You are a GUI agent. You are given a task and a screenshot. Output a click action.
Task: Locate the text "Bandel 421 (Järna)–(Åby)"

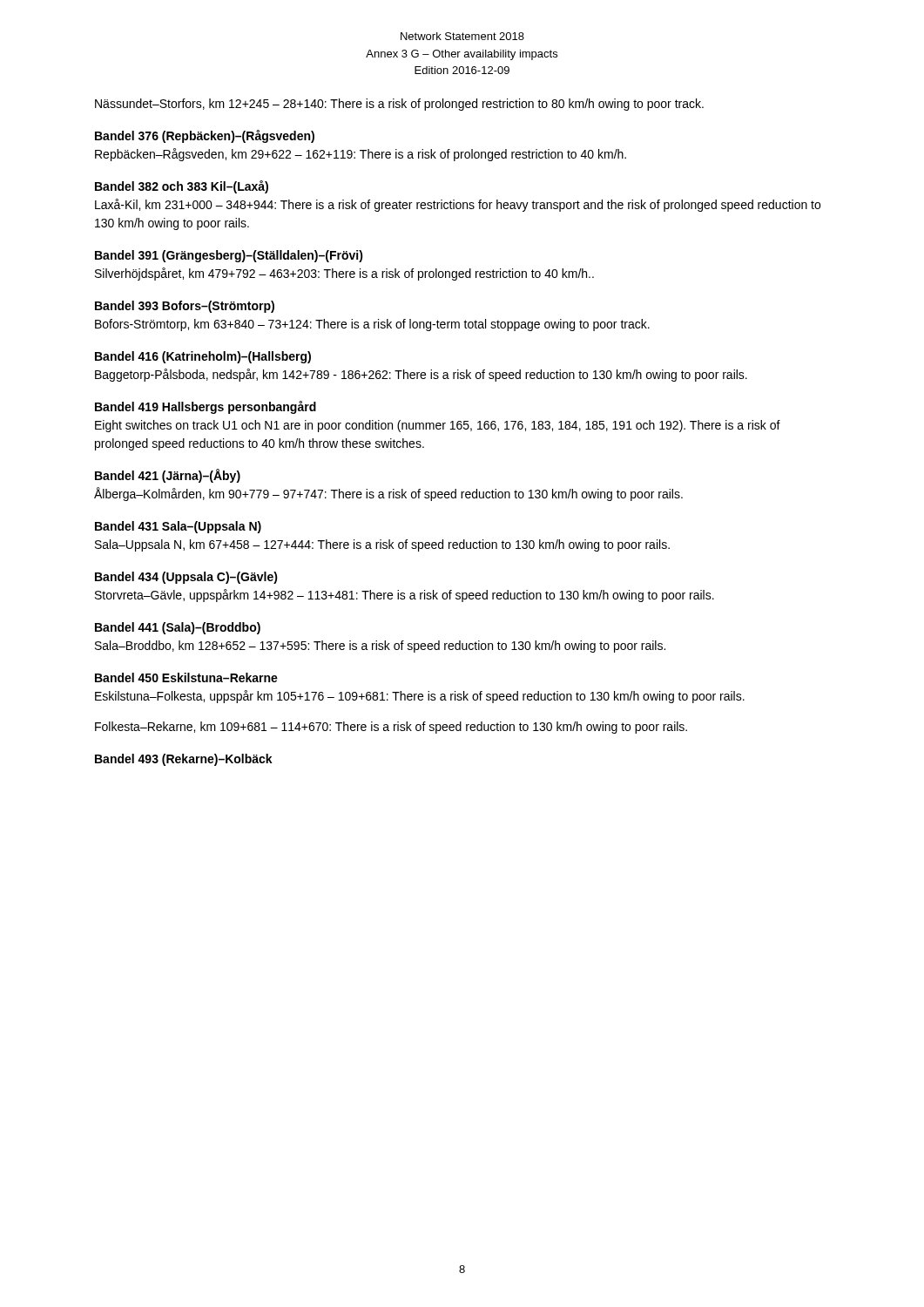click(x=167, y=475)
